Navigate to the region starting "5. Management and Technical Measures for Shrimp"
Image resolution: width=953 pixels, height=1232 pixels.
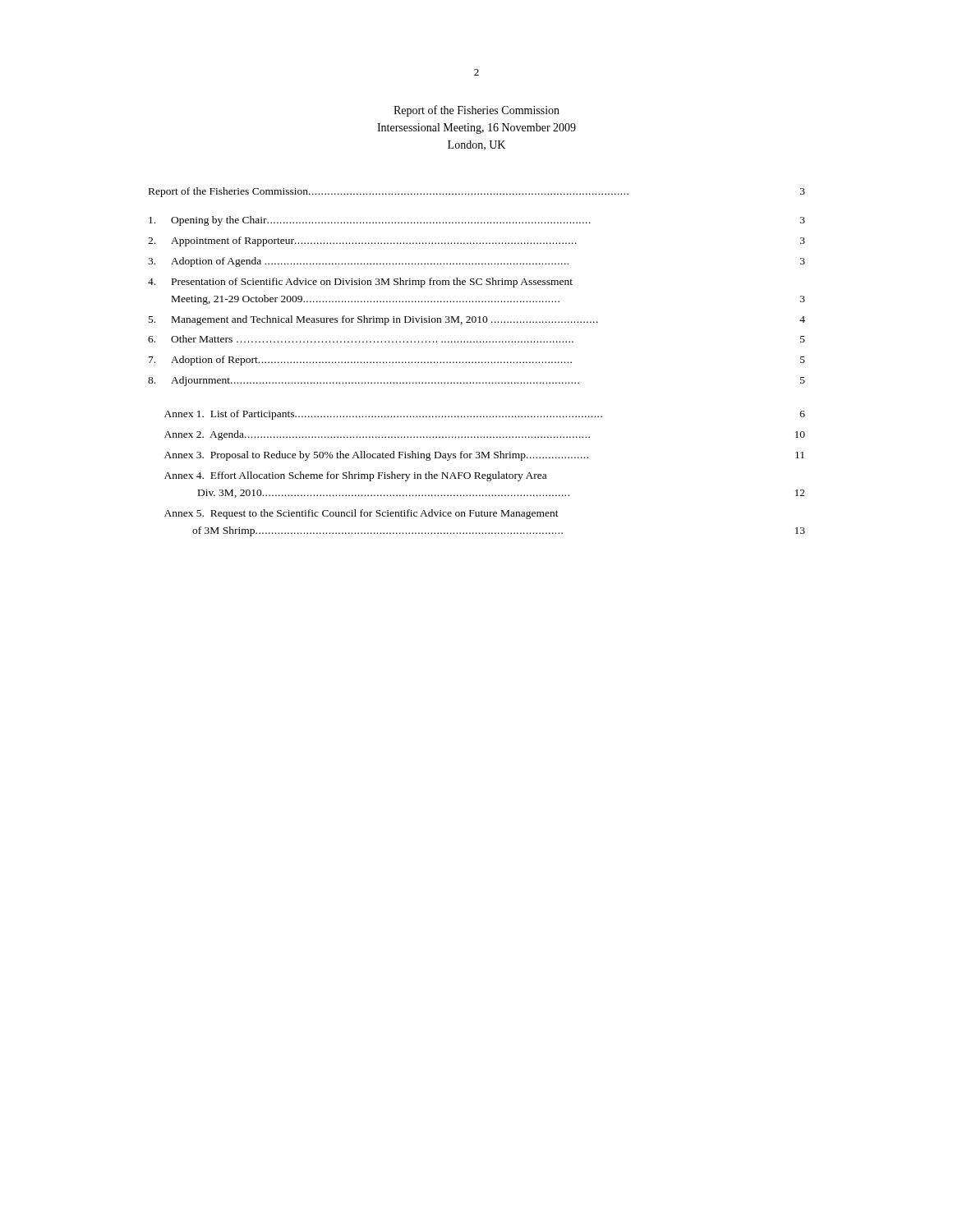click(476, 320)
